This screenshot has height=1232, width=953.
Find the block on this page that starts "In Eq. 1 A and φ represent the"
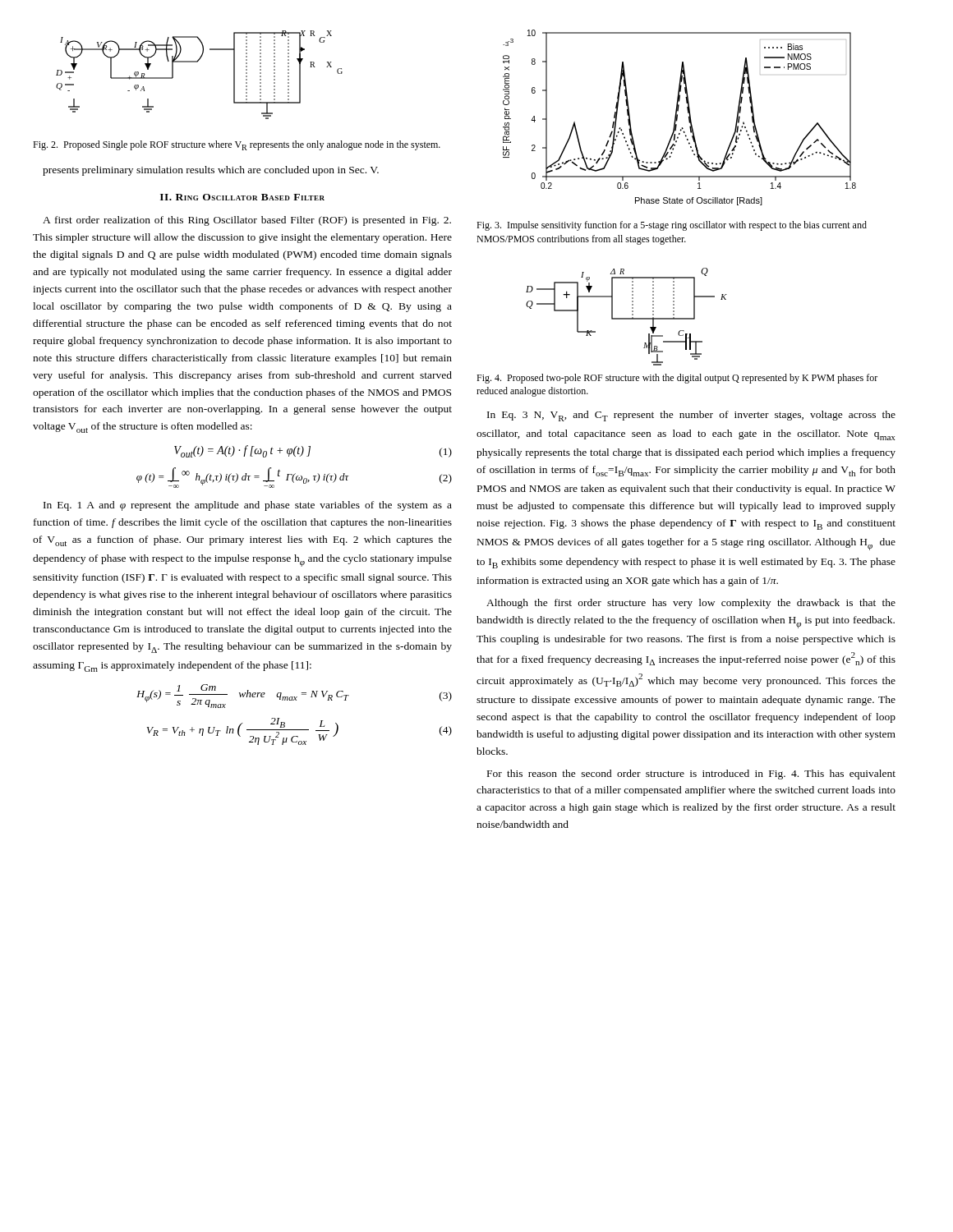[242, 586]
